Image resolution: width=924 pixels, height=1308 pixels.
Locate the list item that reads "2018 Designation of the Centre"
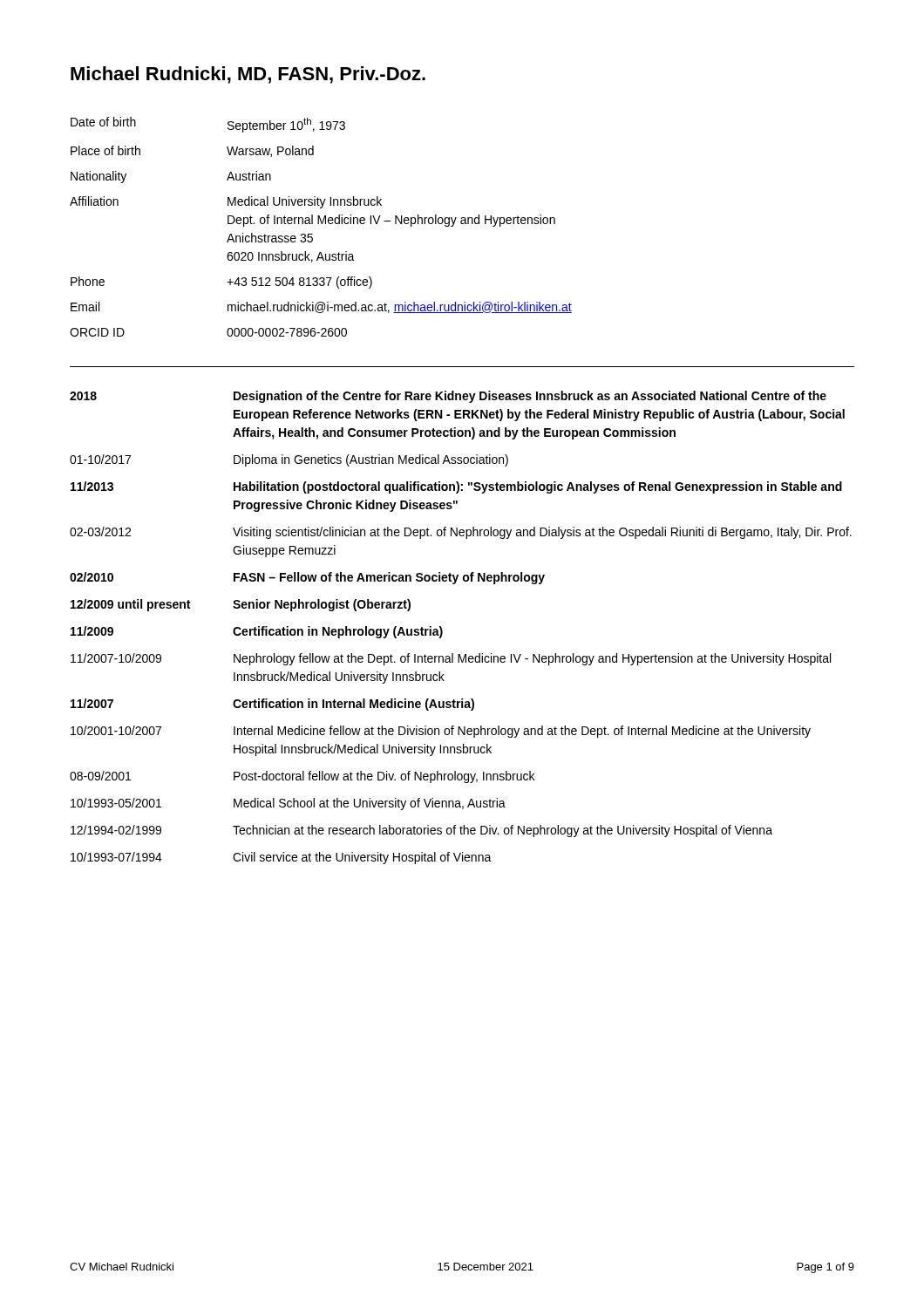pos(462,414)
